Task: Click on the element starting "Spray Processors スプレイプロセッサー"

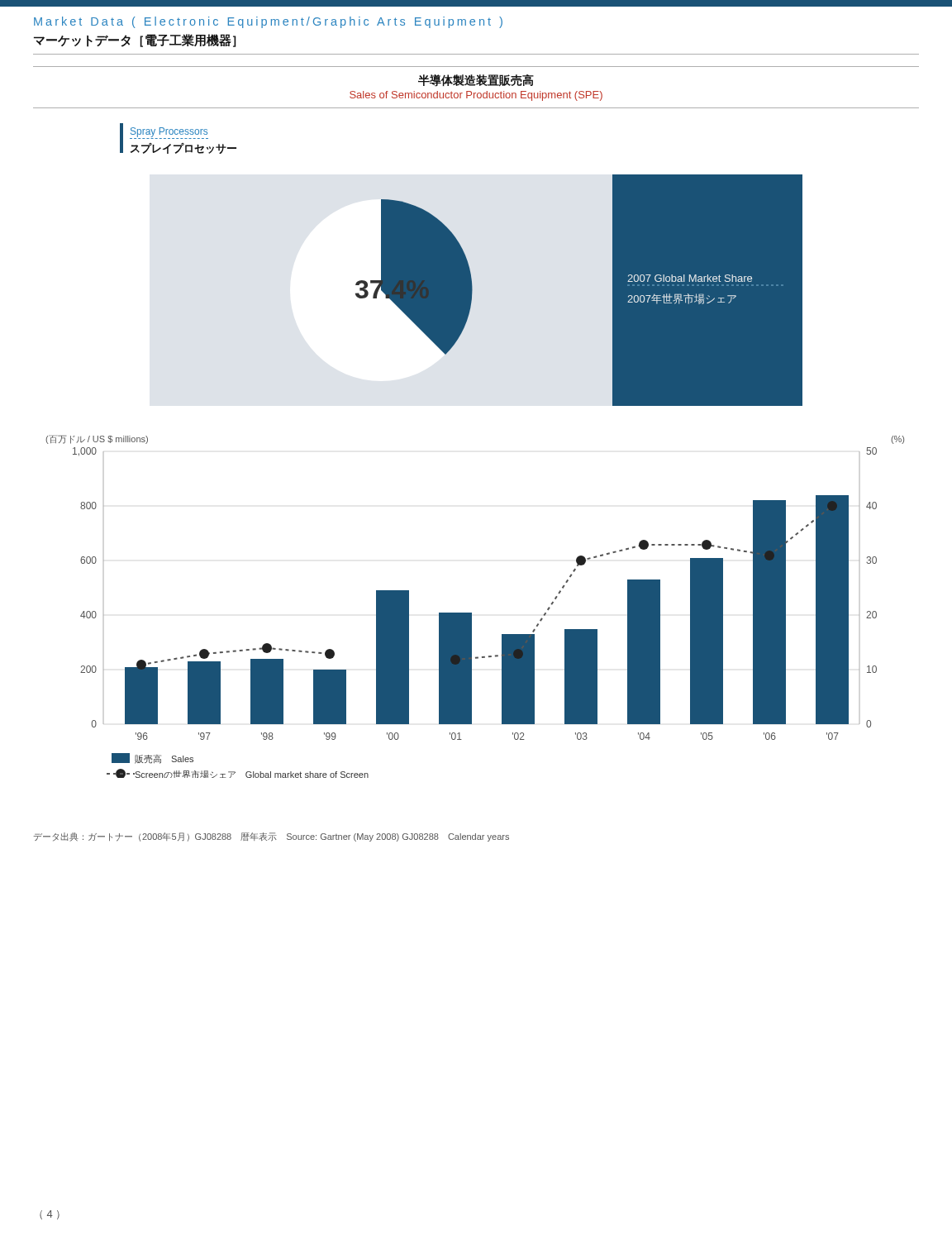Action: [x=178, y=140]
